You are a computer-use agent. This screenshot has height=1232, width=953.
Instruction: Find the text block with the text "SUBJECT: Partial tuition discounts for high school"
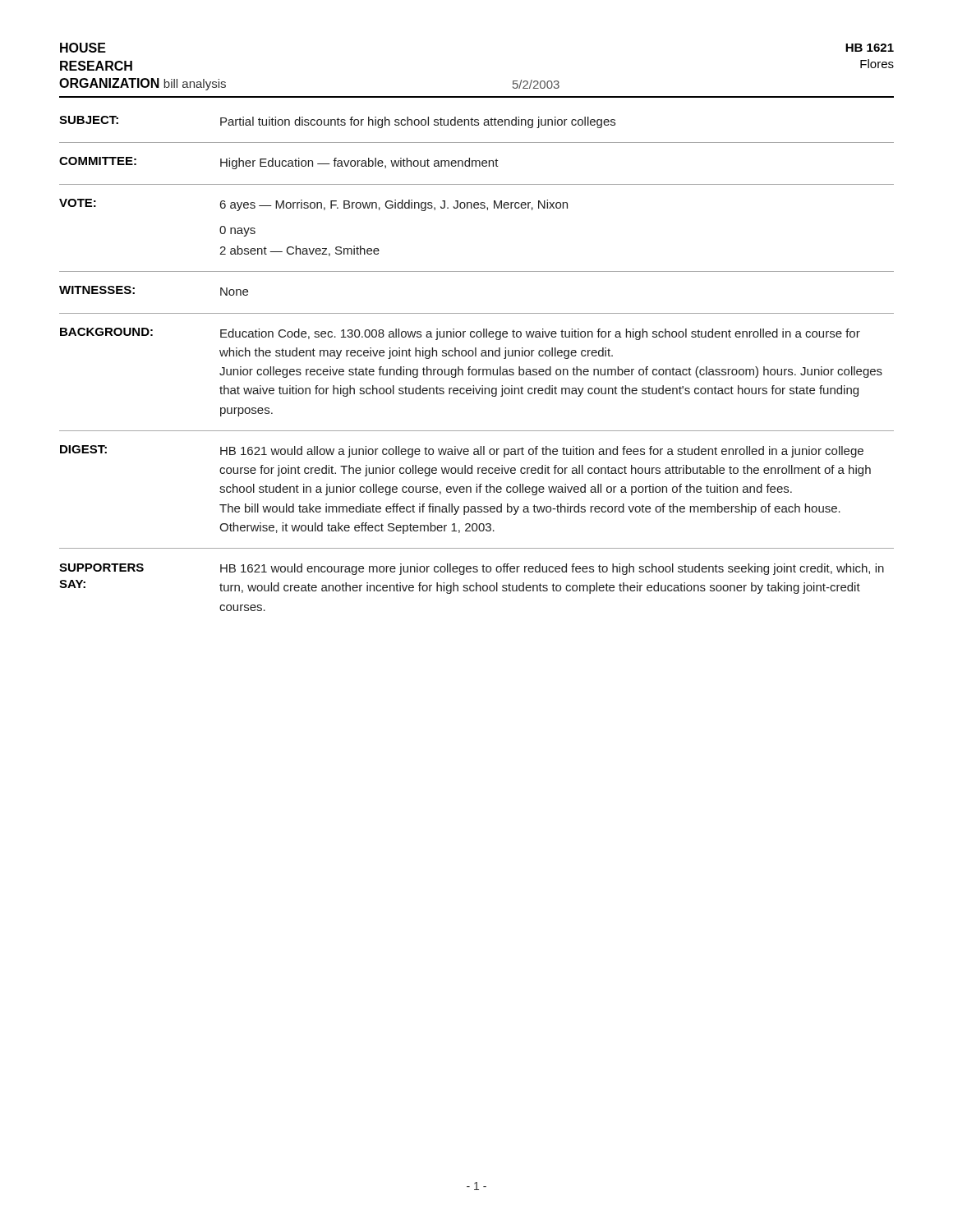coord(476,121)
